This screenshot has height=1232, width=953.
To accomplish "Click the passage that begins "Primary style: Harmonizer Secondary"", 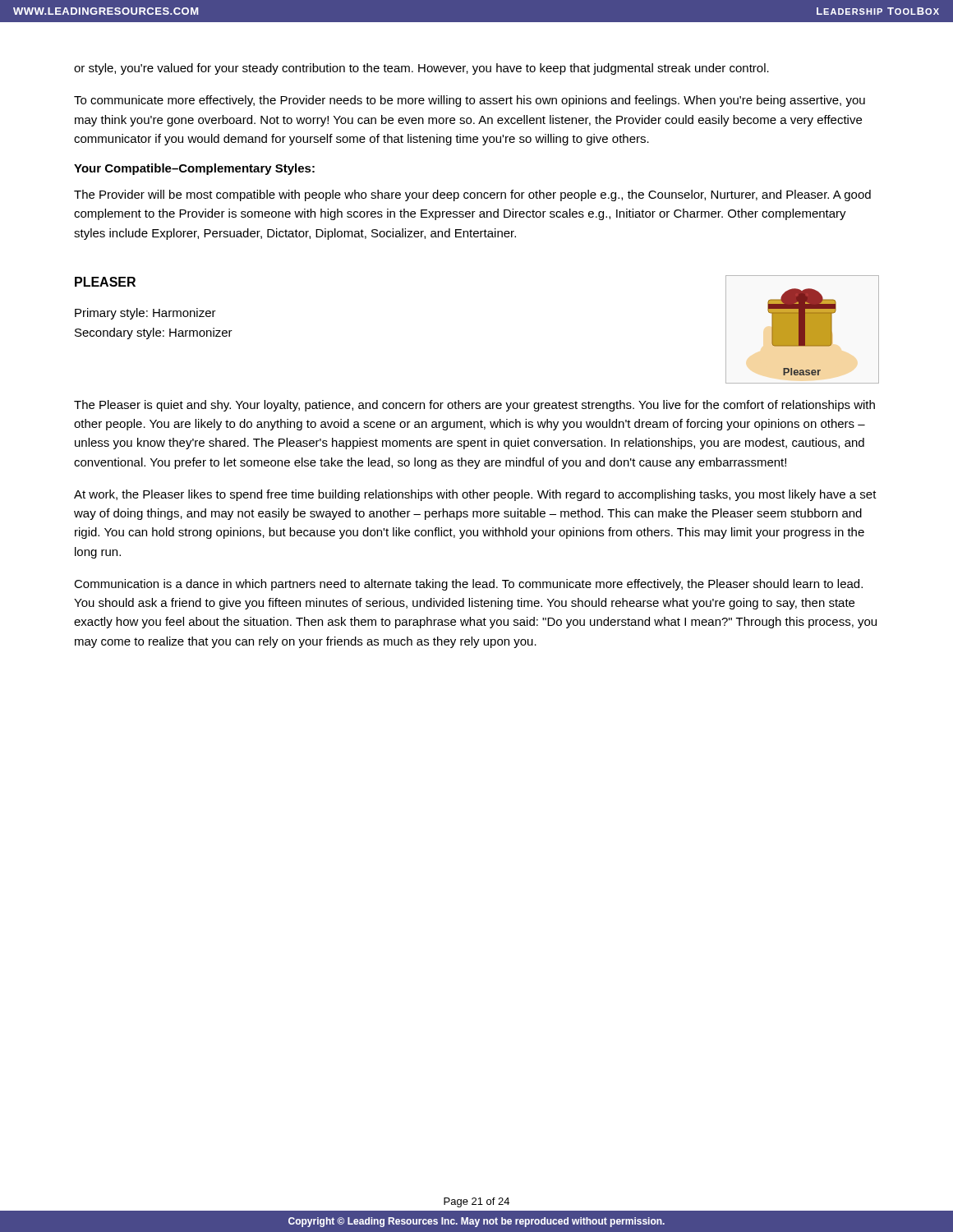I will [x=153, y=322].
